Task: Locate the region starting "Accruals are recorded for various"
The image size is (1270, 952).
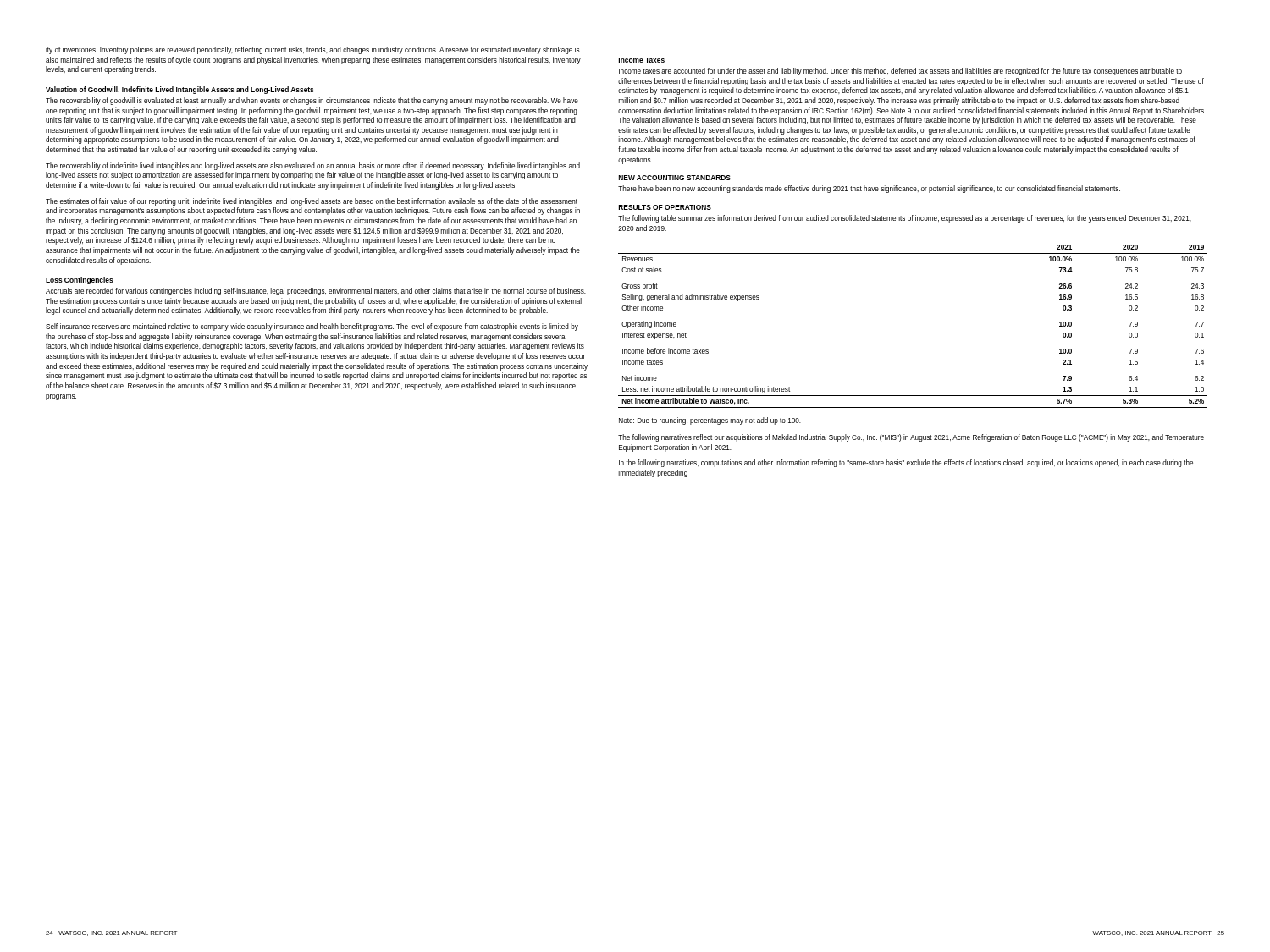Action: click(x=316, y=302)
